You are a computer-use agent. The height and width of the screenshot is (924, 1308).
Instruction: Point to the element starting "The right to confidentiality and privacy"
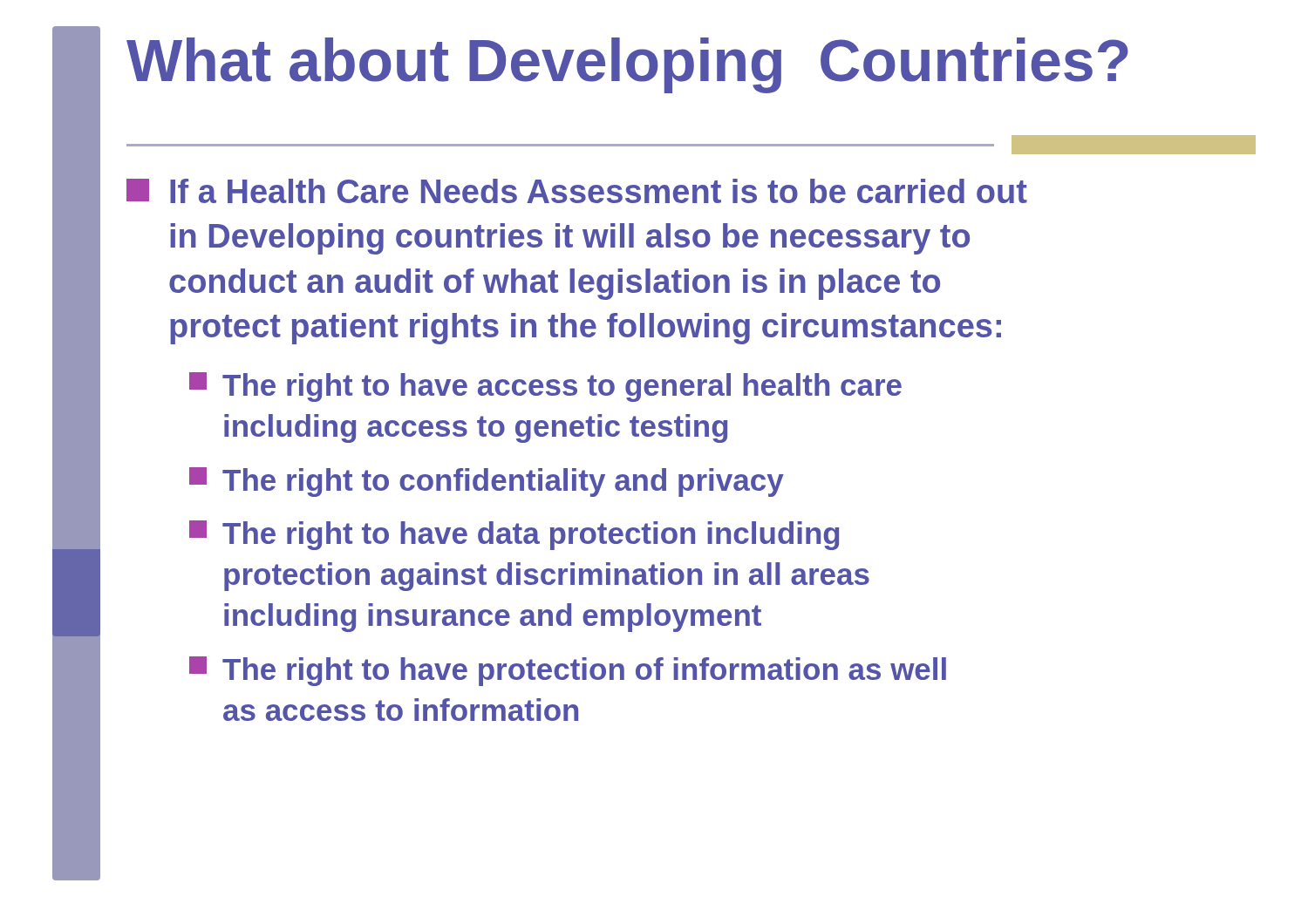coord(486,480)
